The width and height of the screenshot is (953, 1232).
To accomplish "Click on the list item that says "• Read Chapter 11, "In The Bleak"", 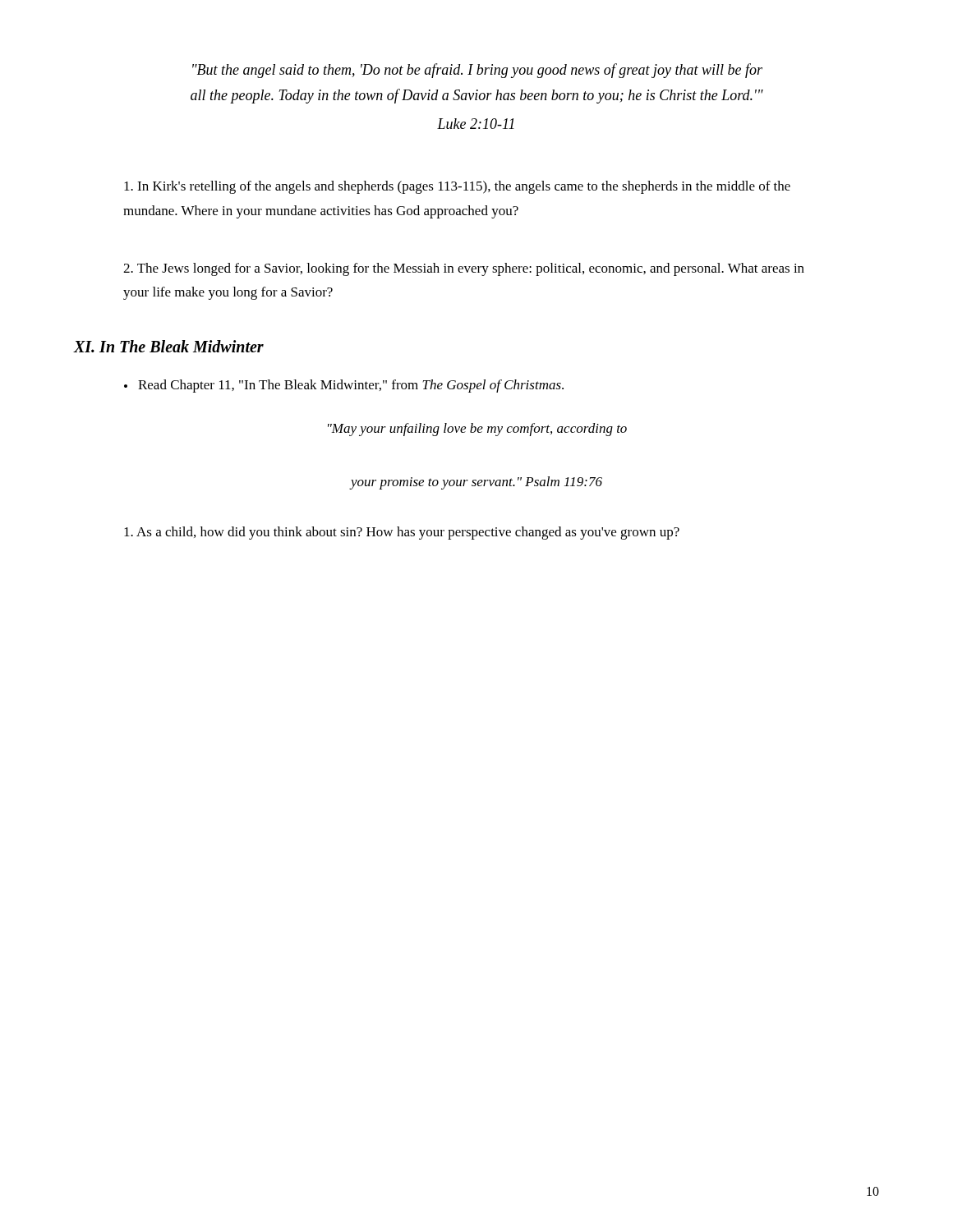I will (344, 386).
